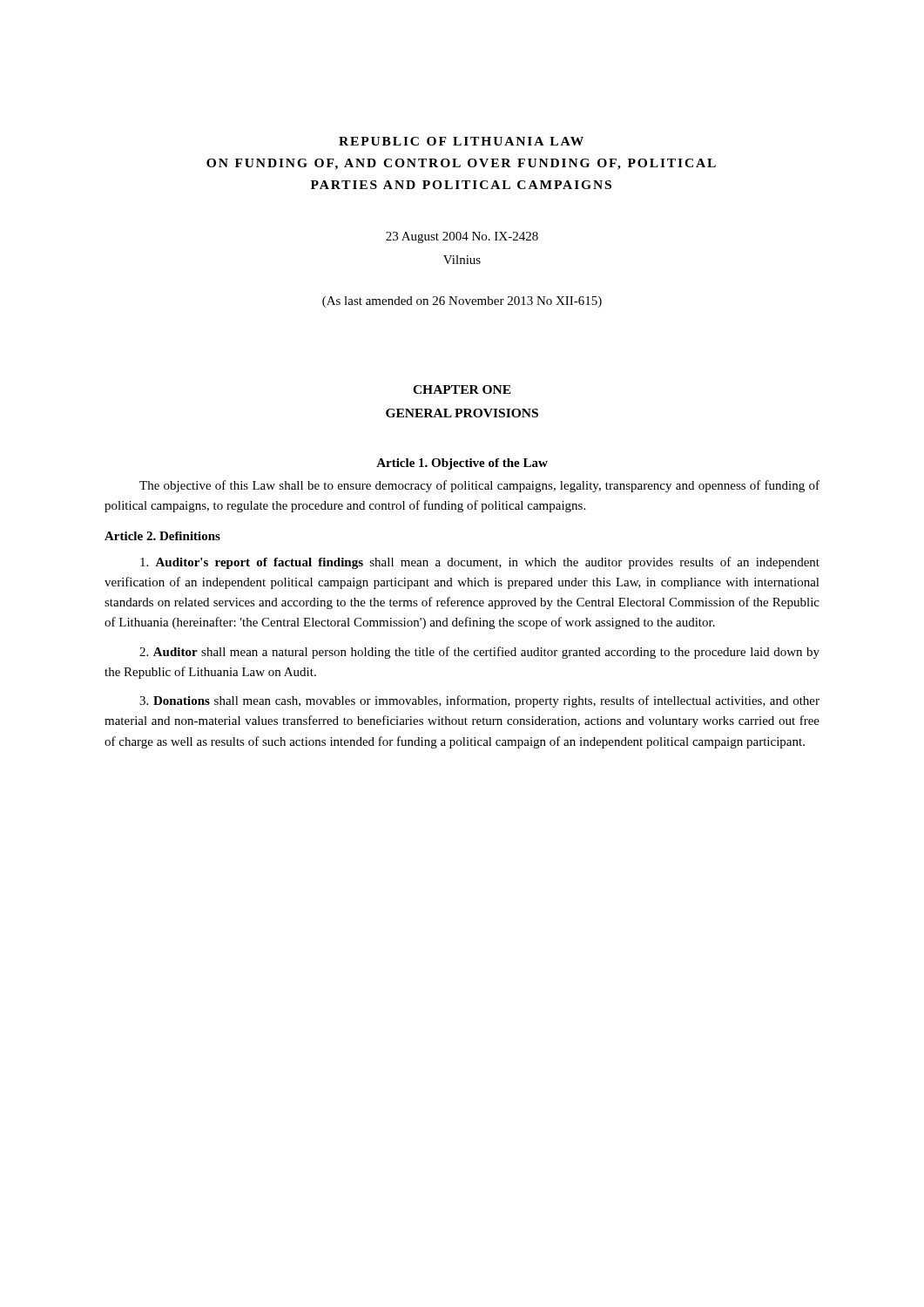Where is the section header that starts "Article 1. Objective of the"?
924x1307 pixels.
click(462, 463)
